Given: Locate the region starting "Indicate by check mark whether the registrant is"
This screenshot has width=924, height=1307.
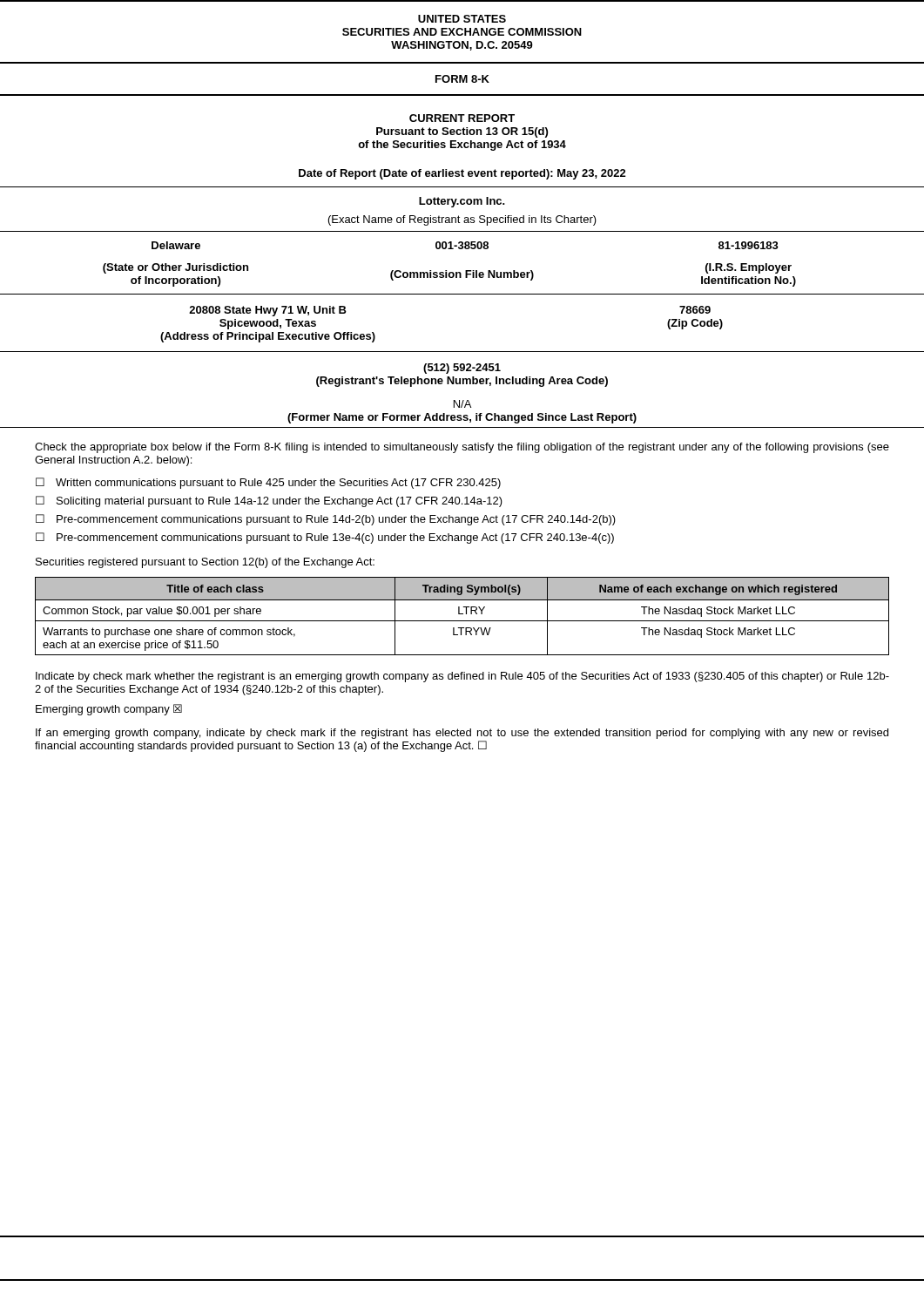Looking at the screenshot, I should click(462, 682).
